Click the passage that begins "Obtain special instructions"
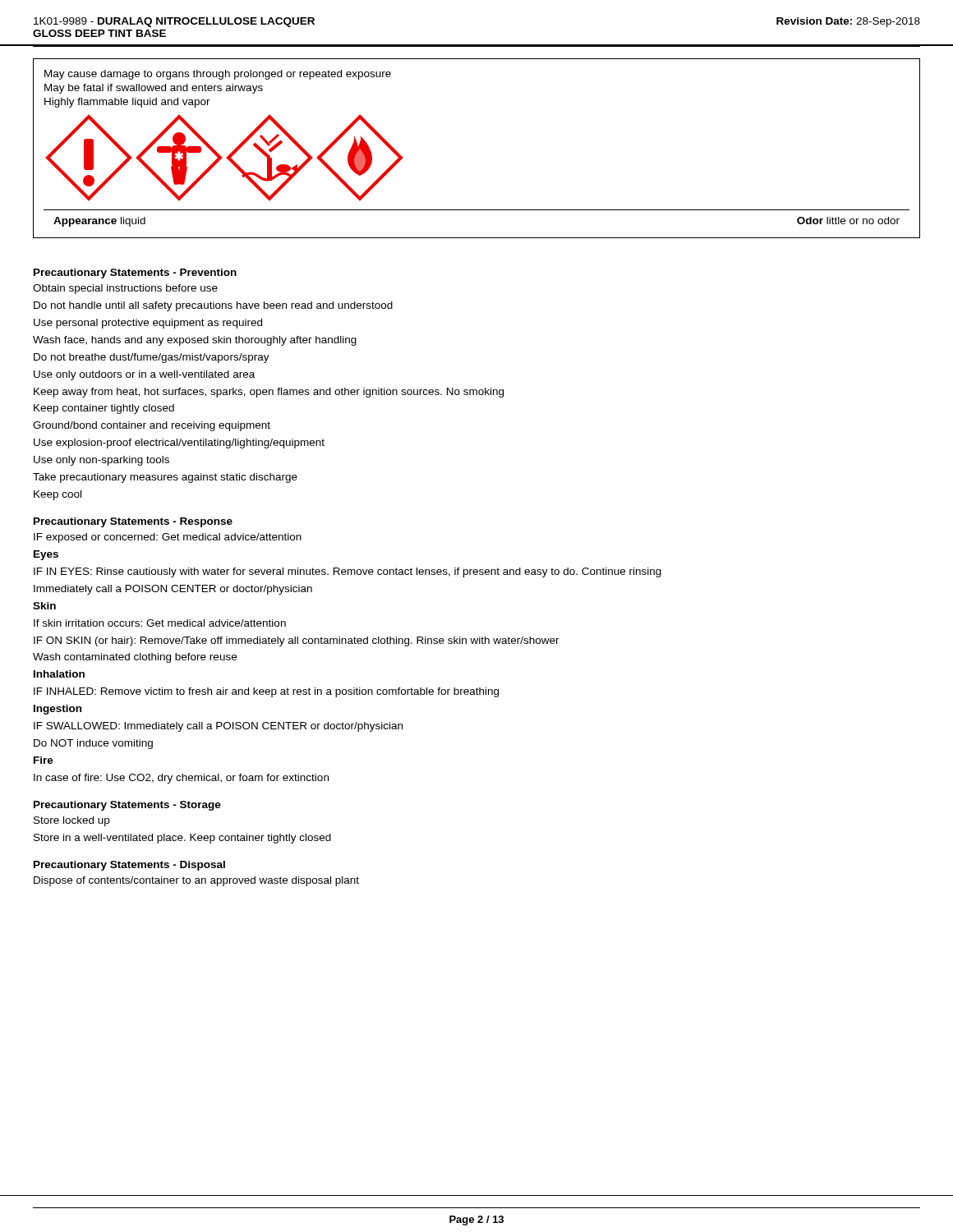Image resolution: width=953 pixels, height=1232 pixels. 269,391
